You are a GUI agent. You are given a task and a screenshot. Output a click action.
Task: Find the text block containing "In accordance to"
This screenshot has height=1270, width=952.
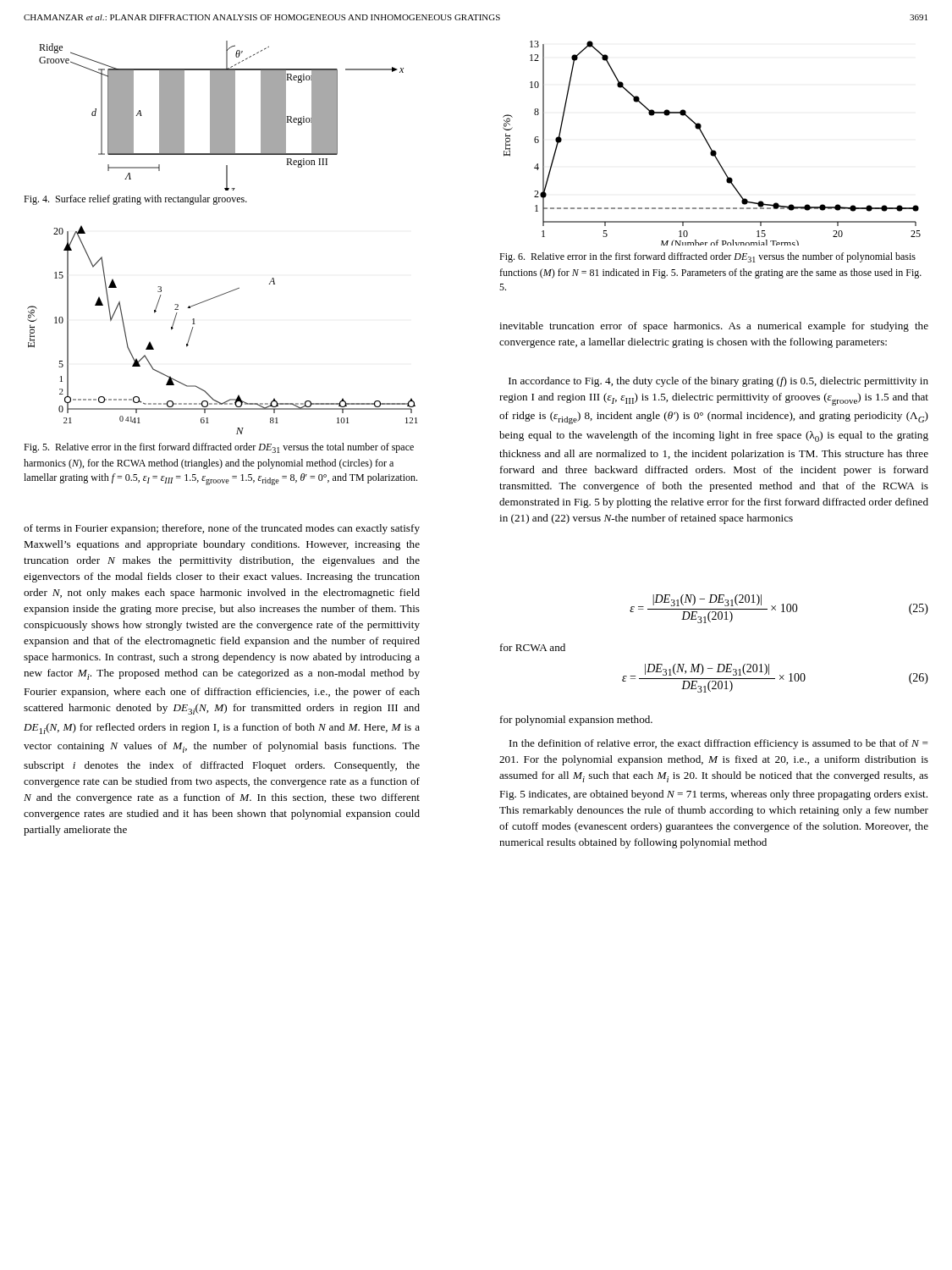coord(714,449)
